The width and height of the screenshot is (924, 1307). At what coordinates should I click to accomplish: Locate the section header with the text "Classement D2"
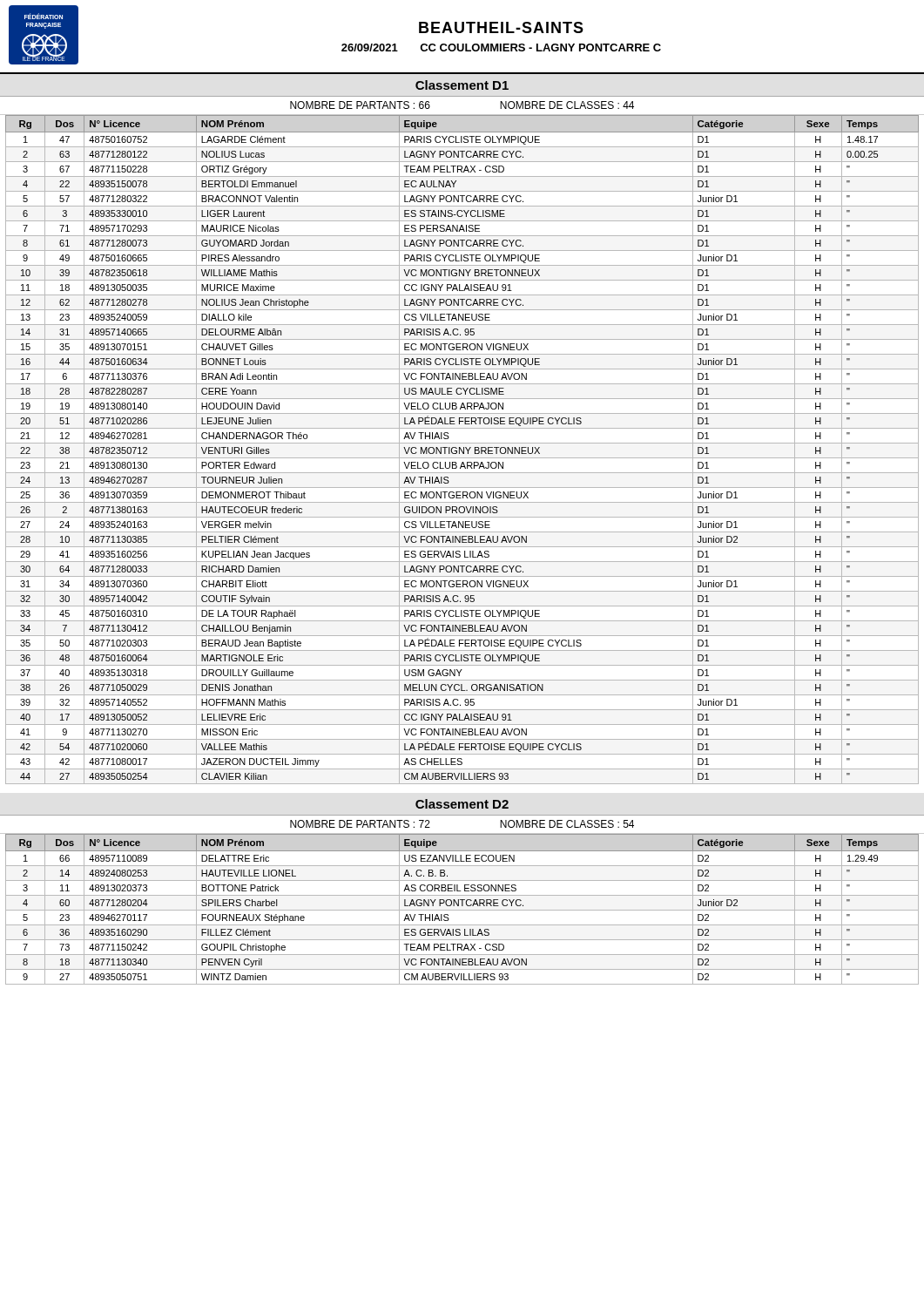(x=462, y=804)
